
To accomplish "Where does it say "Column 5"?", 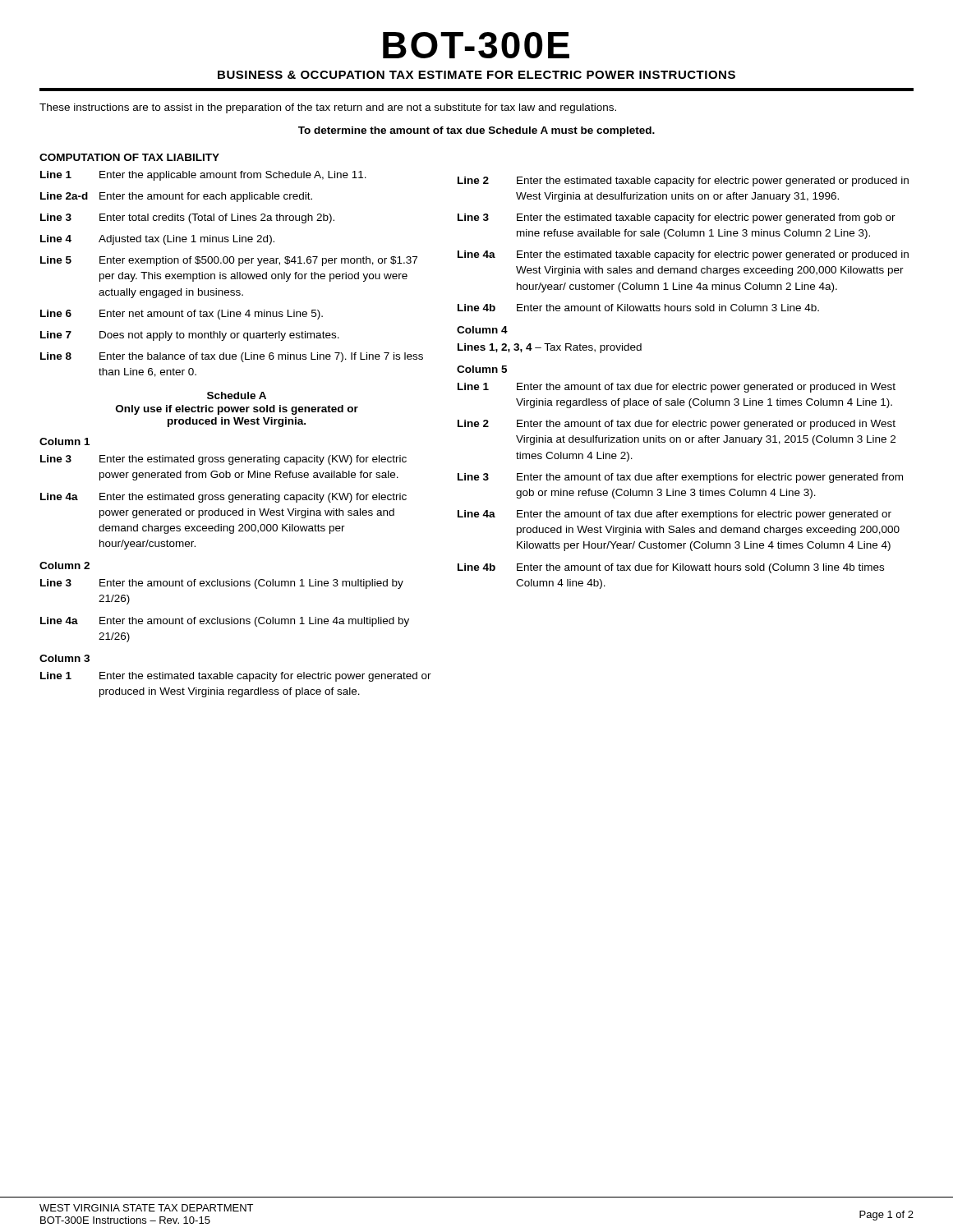I will 482,369.
